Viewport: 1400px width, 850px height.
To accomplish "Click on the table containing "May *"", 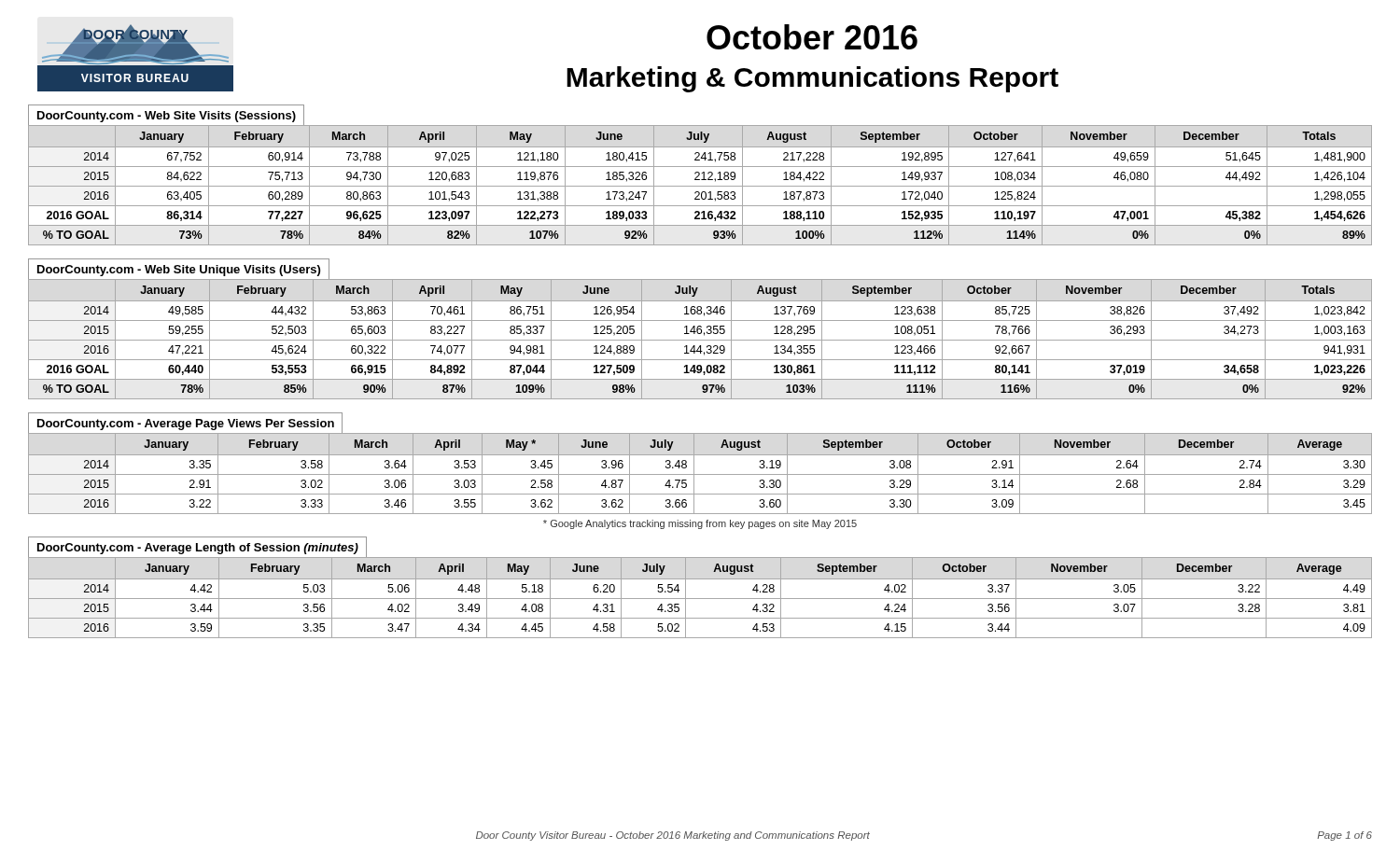I will coord(700,463).
